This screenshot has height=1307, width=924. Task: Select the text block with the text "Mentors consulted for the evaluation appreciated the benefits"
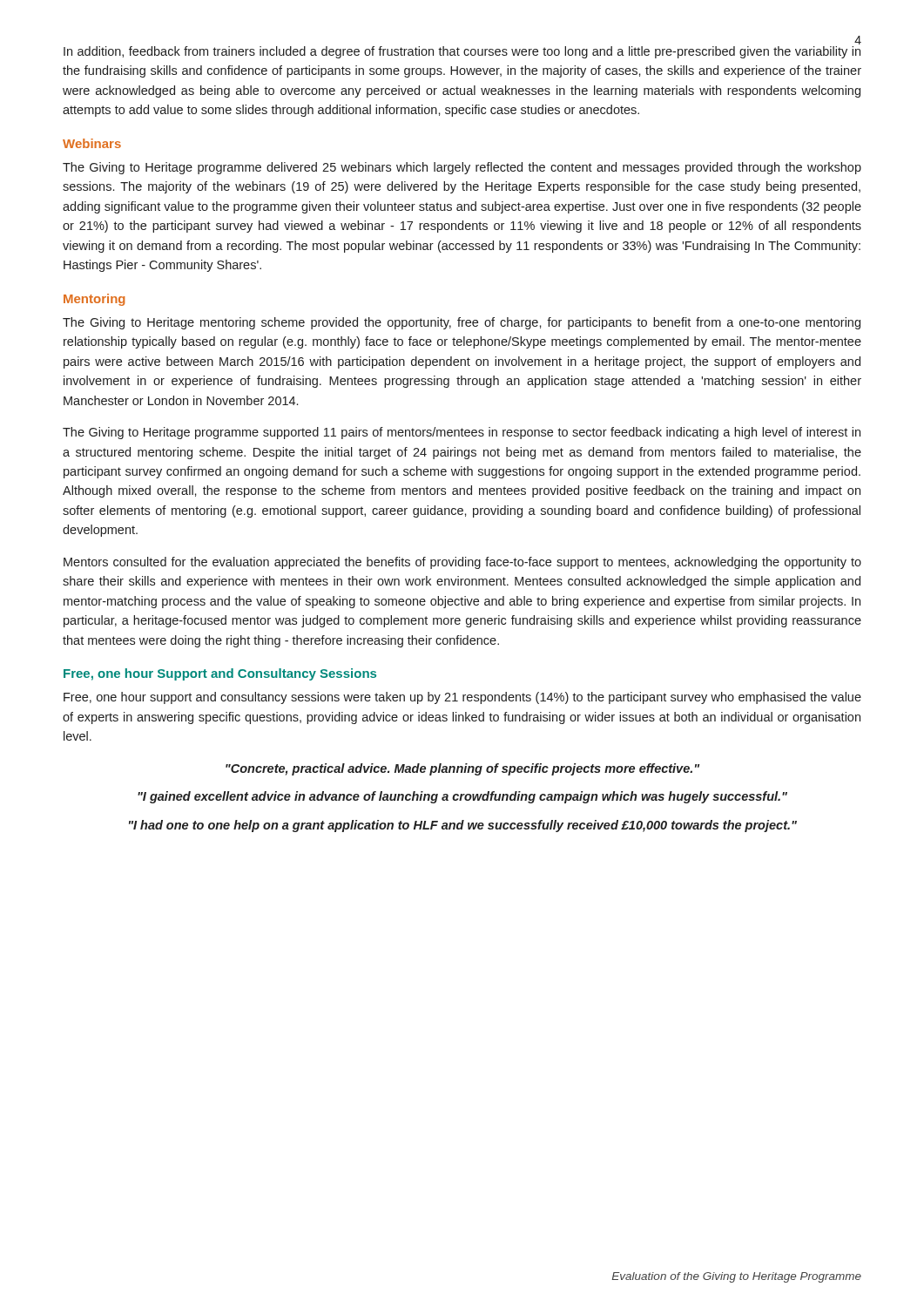462,601
